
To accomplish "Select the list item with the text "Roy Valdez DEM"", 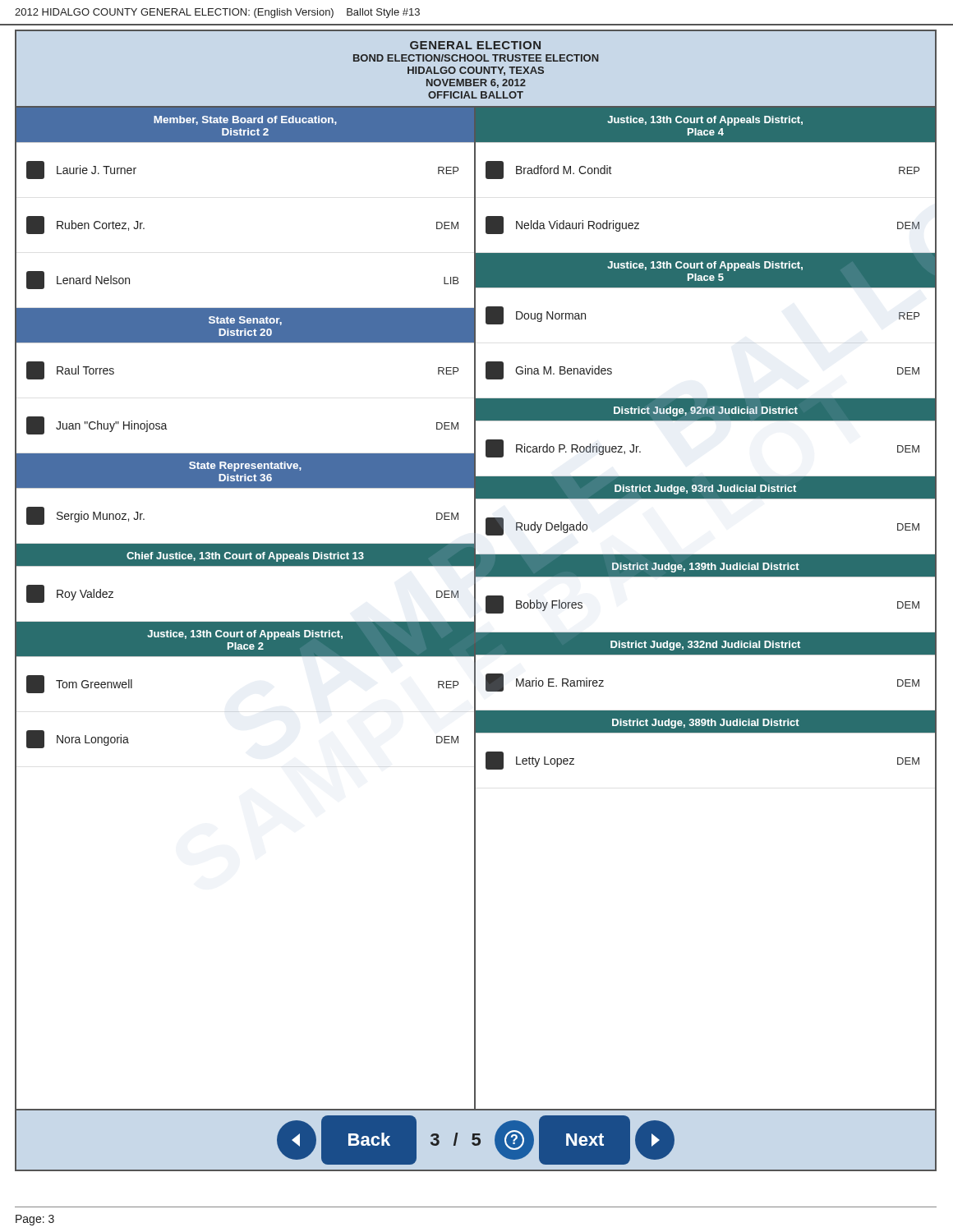I will click(x=73, y=593).
